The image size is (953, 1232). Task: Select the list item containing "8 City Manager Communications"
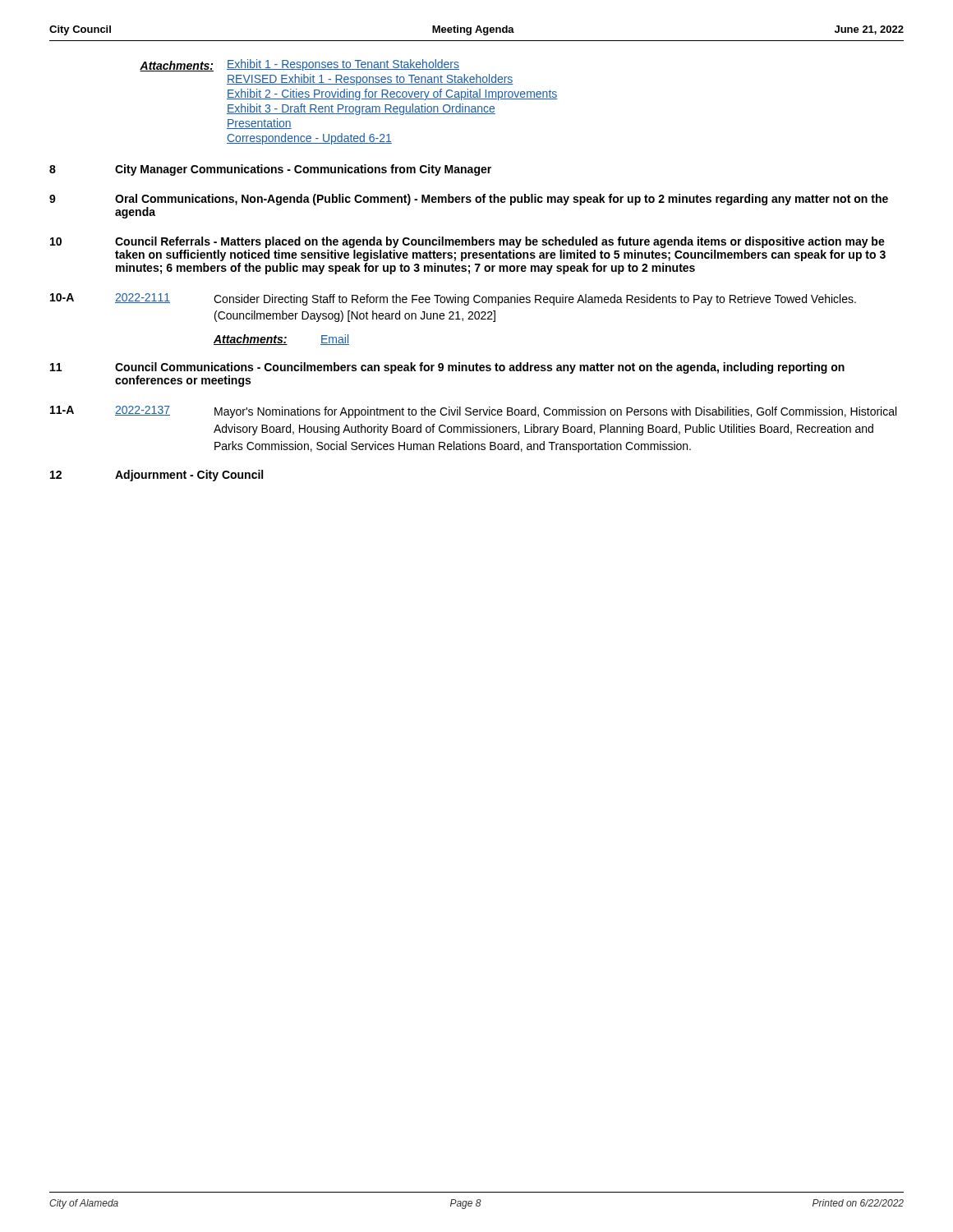476,171
